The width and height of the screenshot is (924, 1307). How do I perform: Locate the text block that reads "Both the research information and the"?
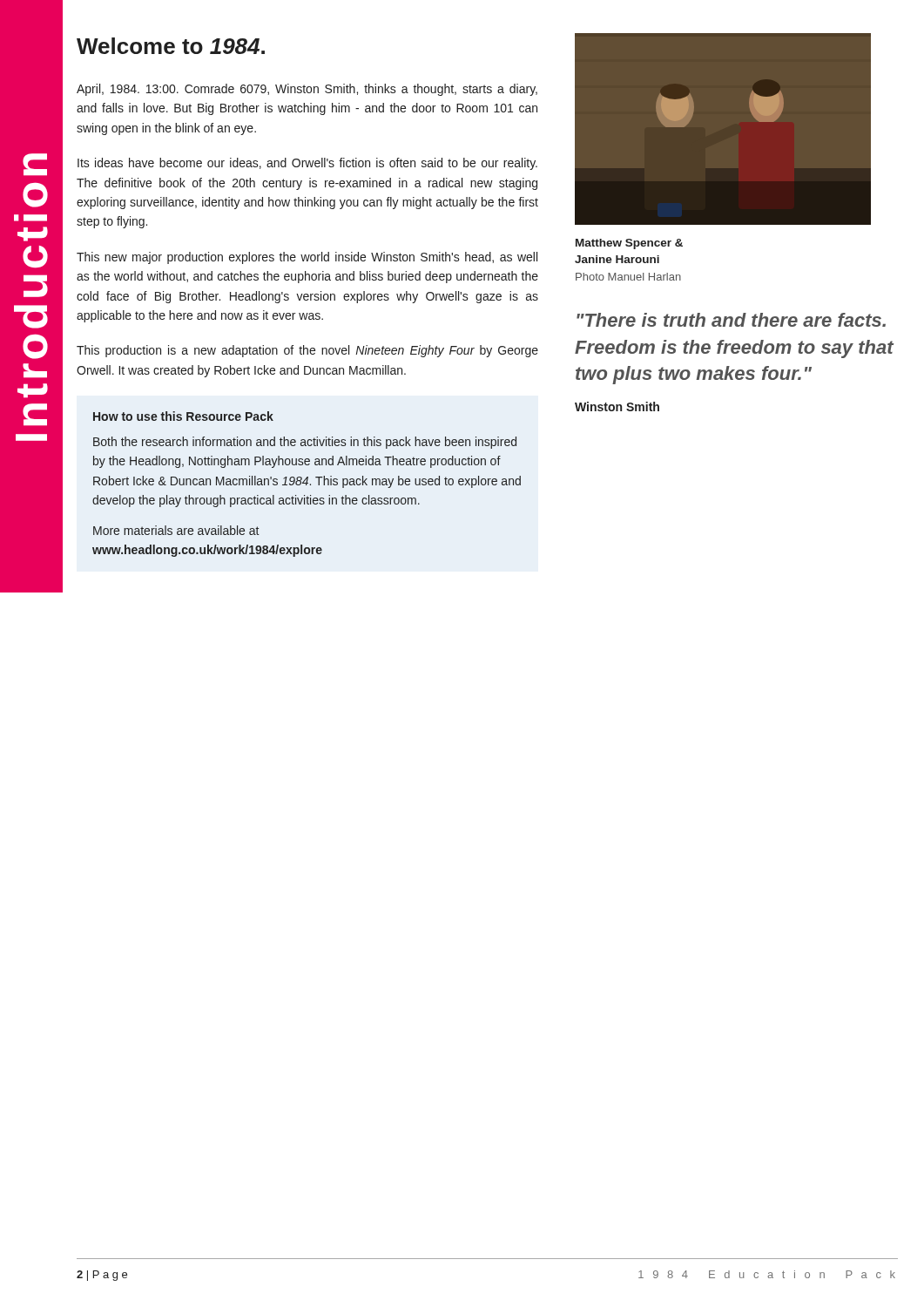click(307, 471)
